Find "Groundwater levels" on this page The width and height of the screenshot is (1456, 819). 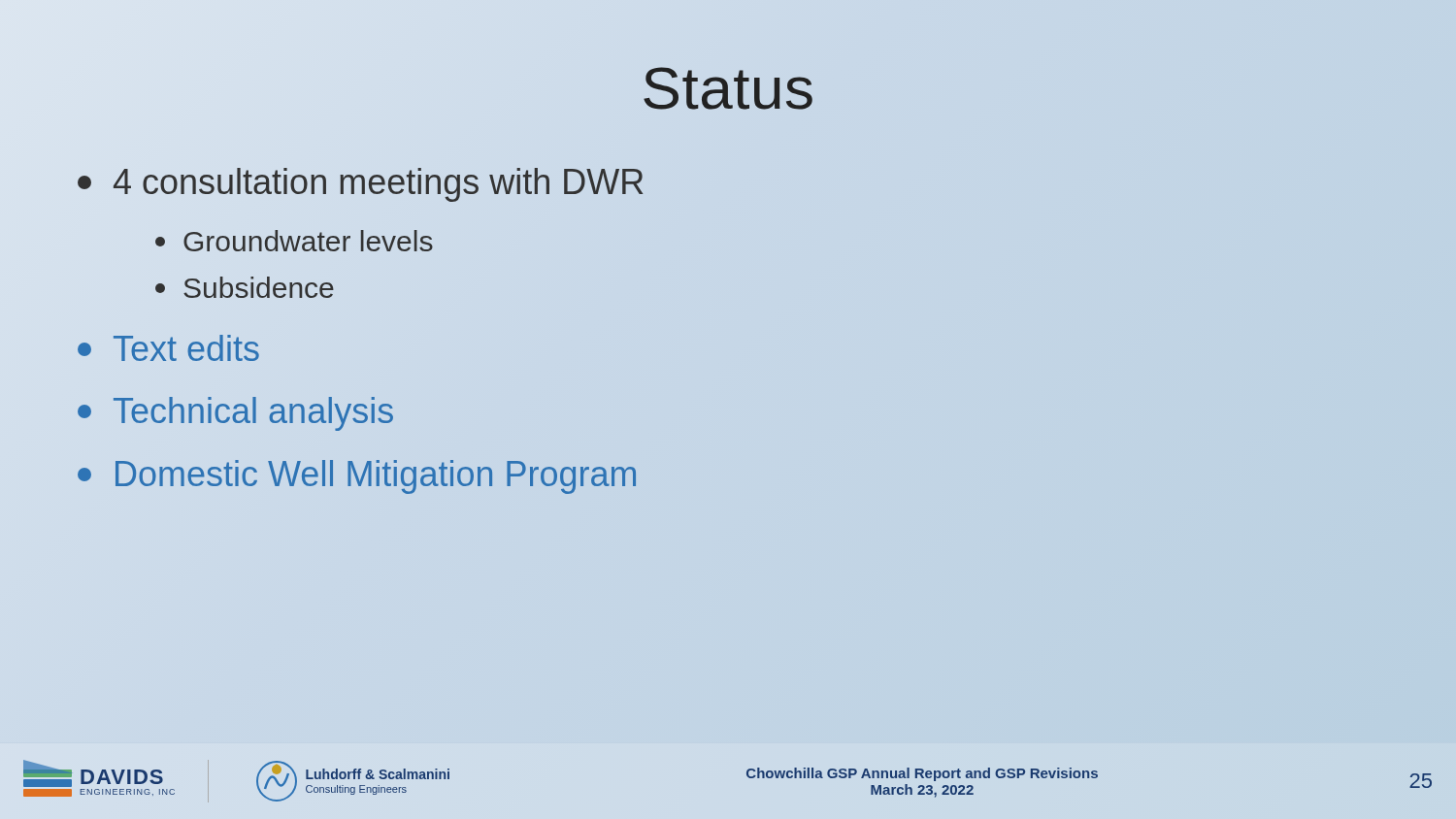pyautogui.click(x=294, y=241)
